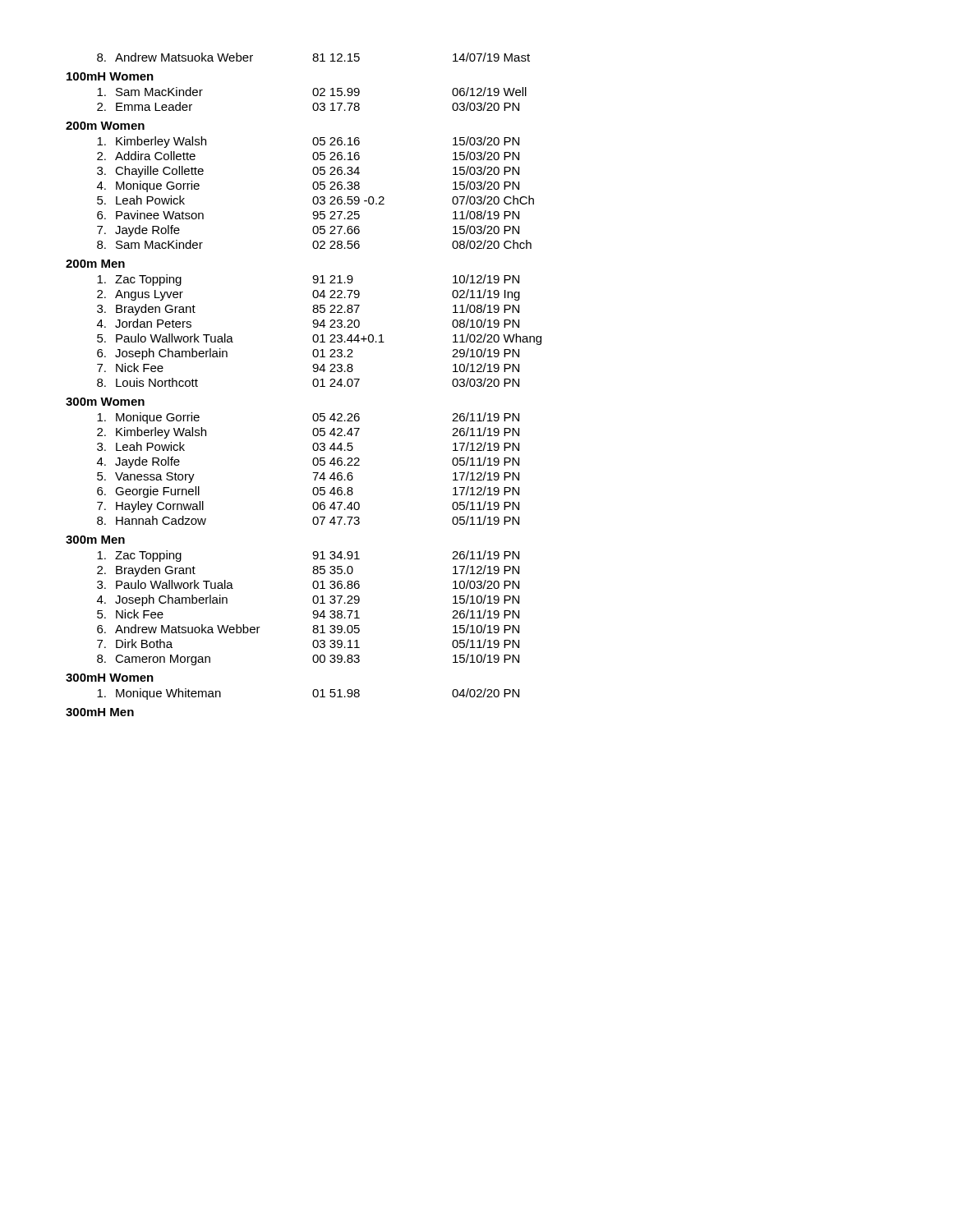Locate the block of text that opens with "2. Emma Leader 03"

click(341, 106)
